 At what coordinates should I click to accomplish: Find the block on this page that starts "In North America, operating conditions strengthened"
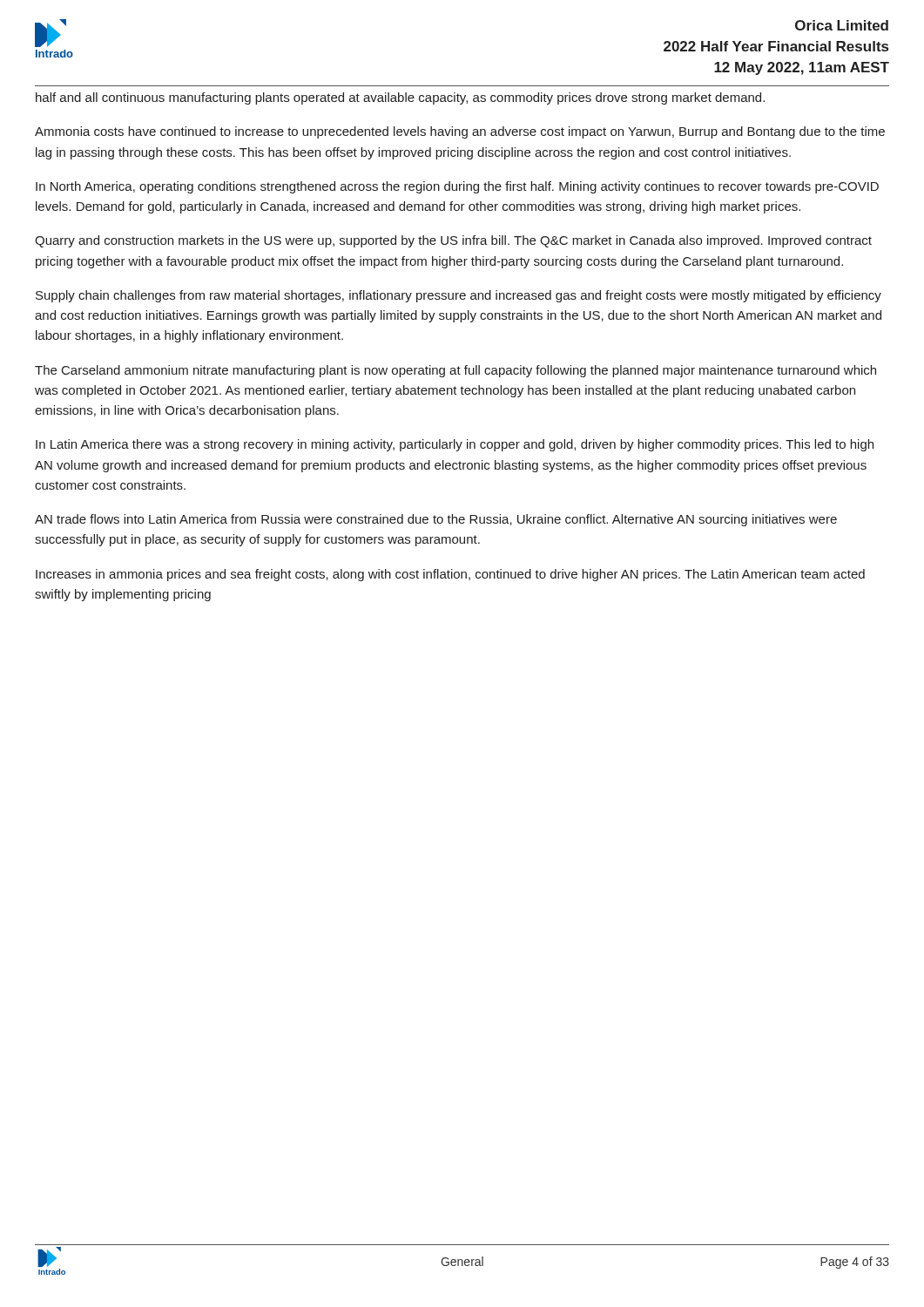(x=462, y=196)
